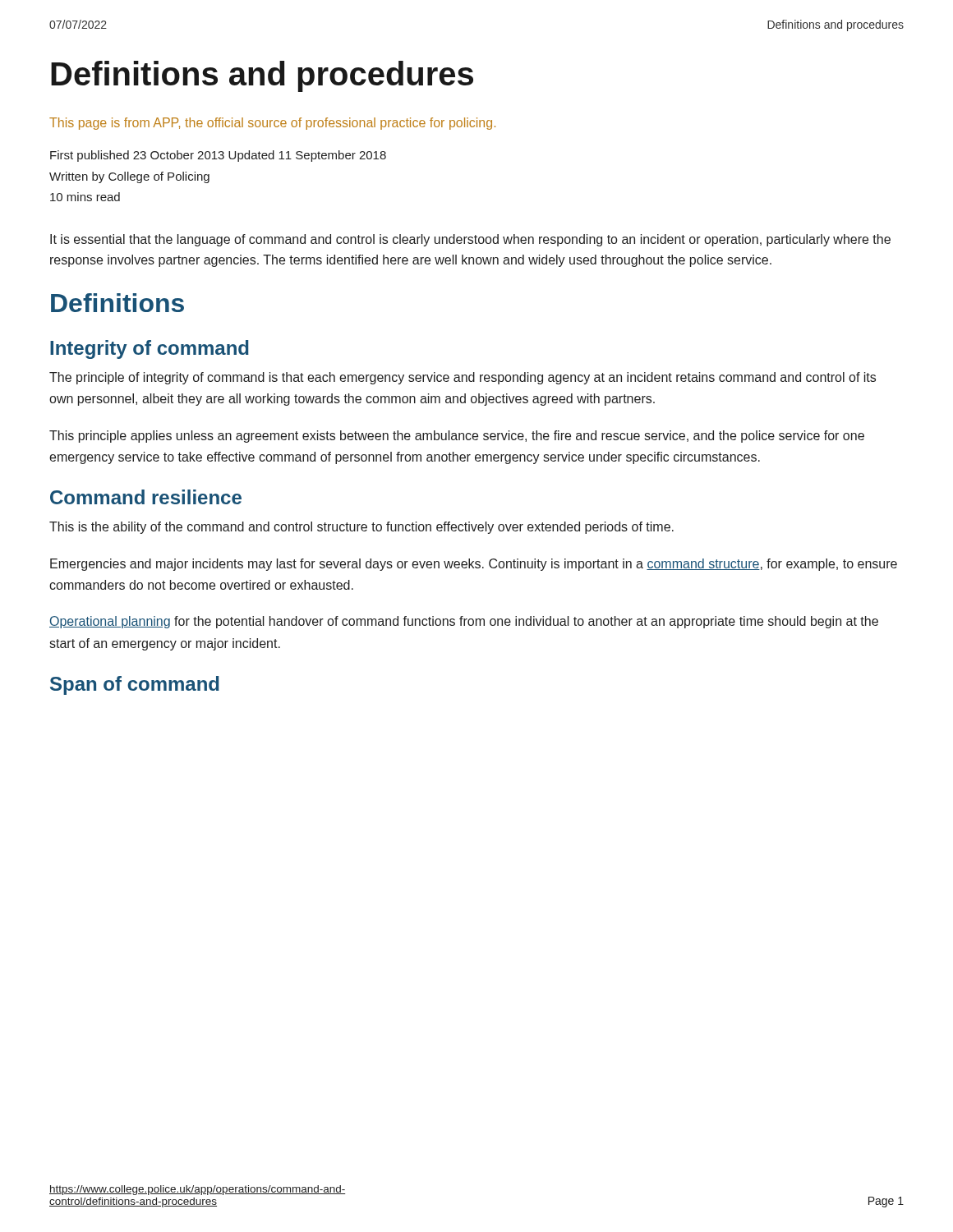Select the section header containing "Integrity of command"

[150, 349]
